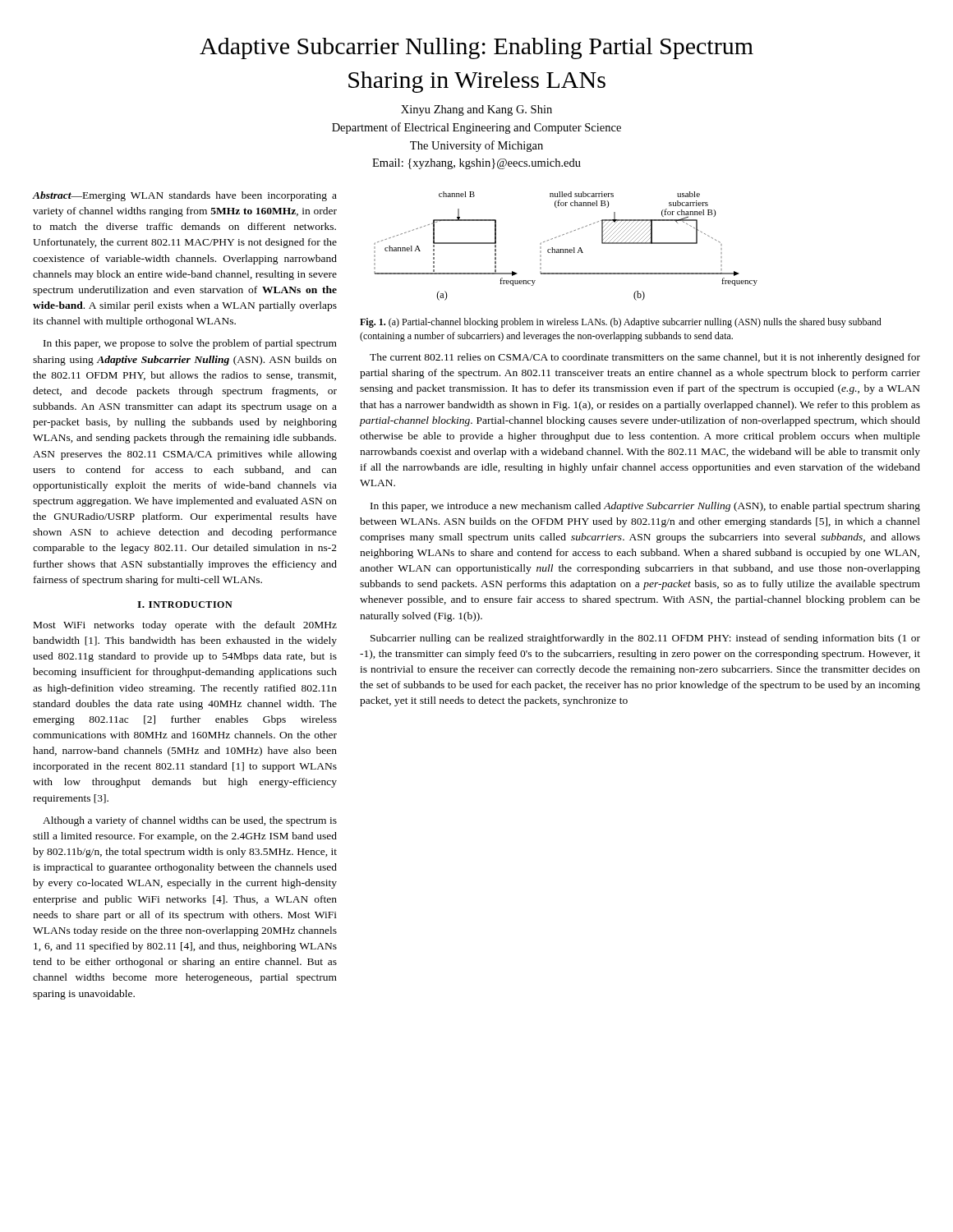Find the block on this page that starts "Abstract—Emerging WLAN standards have been incorporating"

[185, 387]
